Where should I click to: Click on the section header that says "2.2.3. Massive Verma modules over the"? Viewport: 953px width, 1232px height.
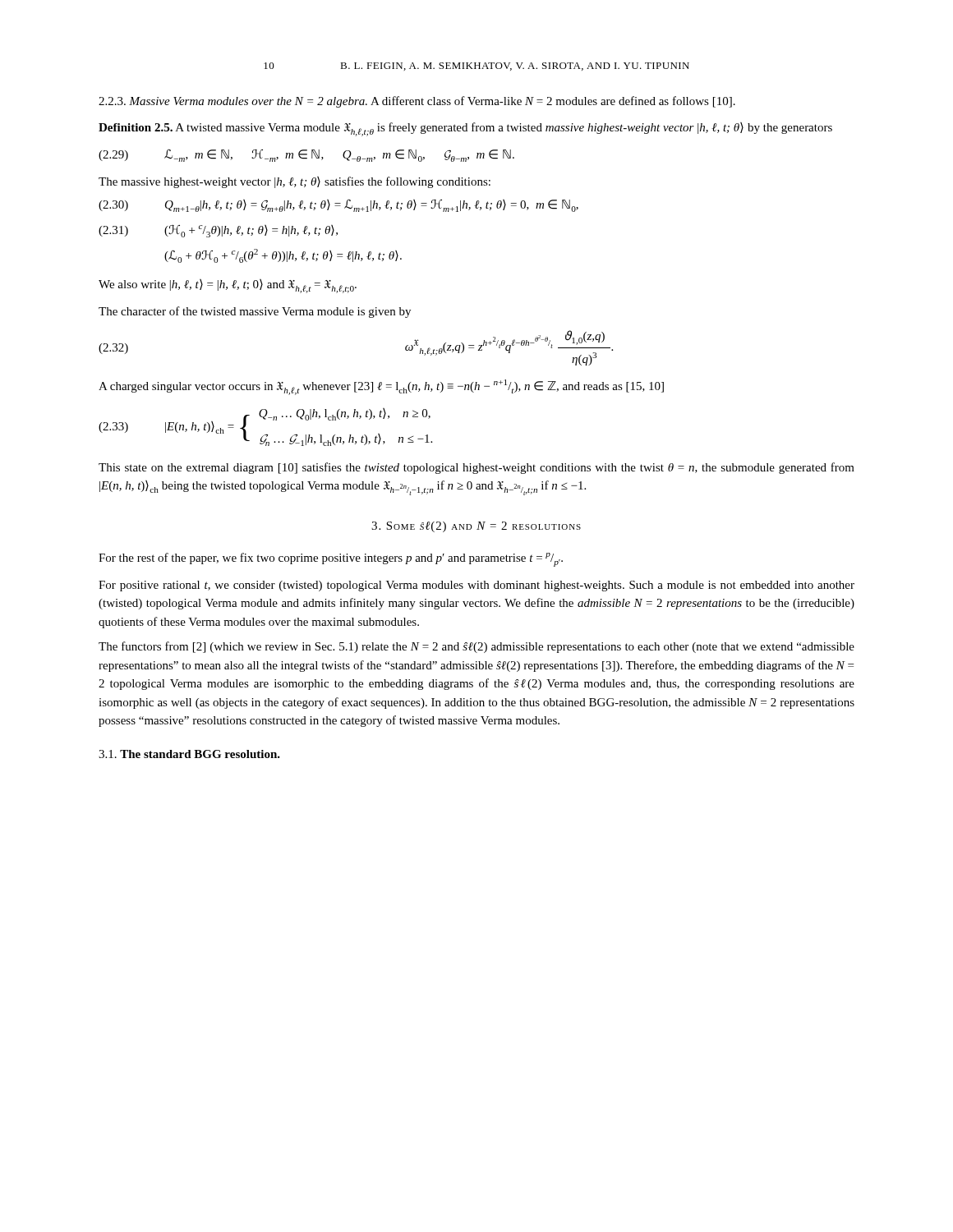417,101
